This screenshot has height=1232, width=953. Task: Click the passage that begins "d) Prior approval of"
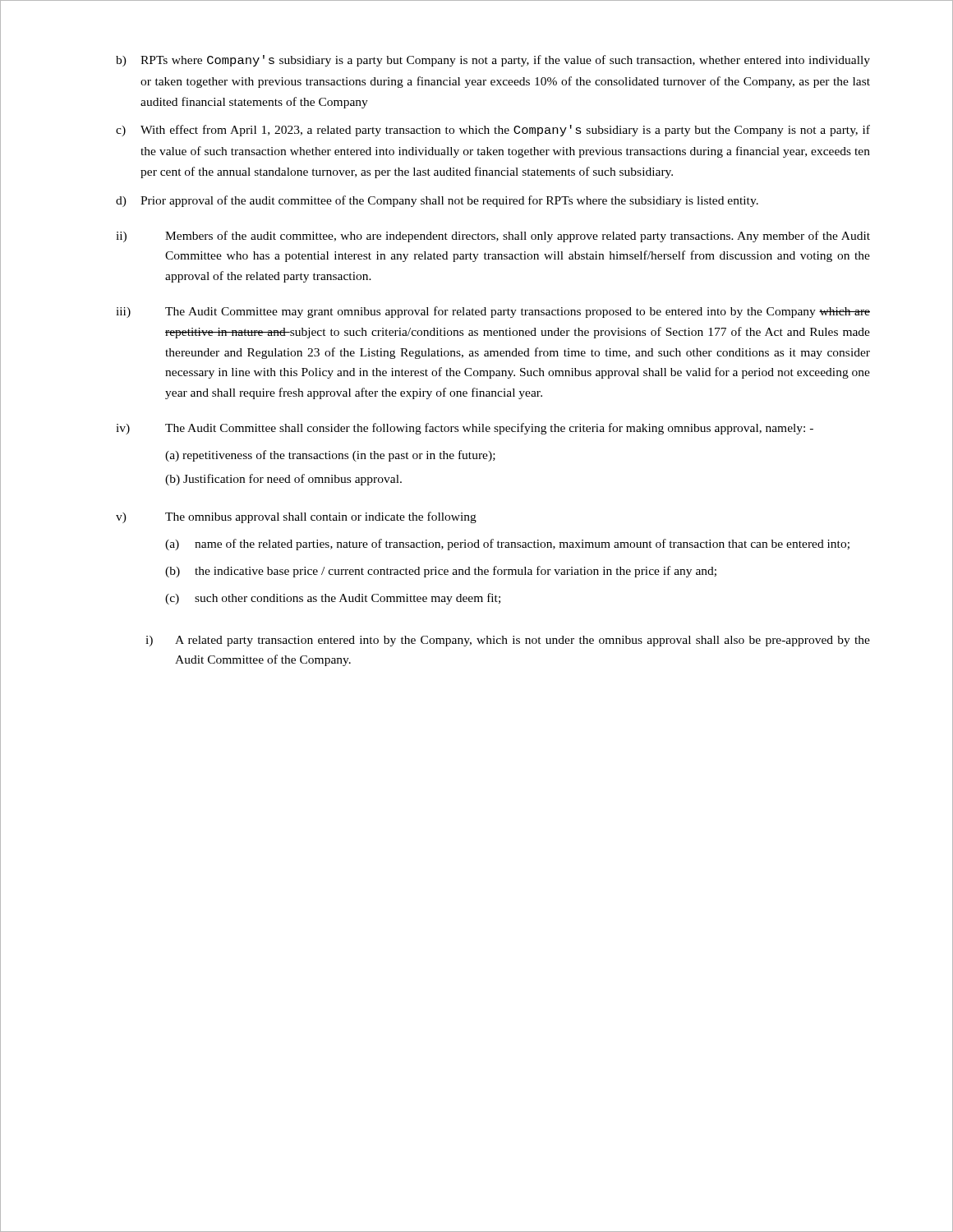coord(493,201)
